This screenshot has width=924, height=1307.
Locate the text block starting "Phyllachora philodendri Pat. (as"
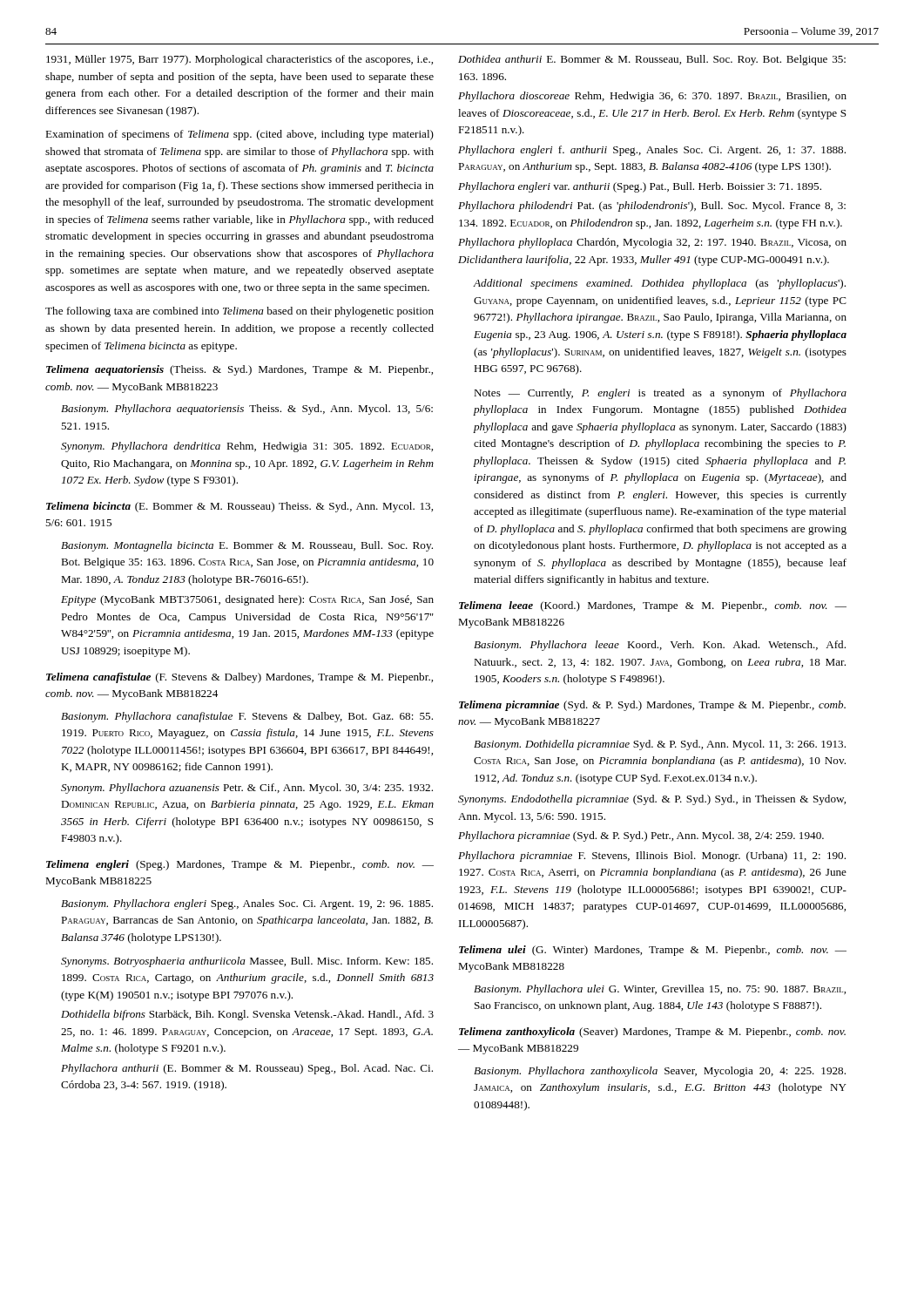point(652,214)
